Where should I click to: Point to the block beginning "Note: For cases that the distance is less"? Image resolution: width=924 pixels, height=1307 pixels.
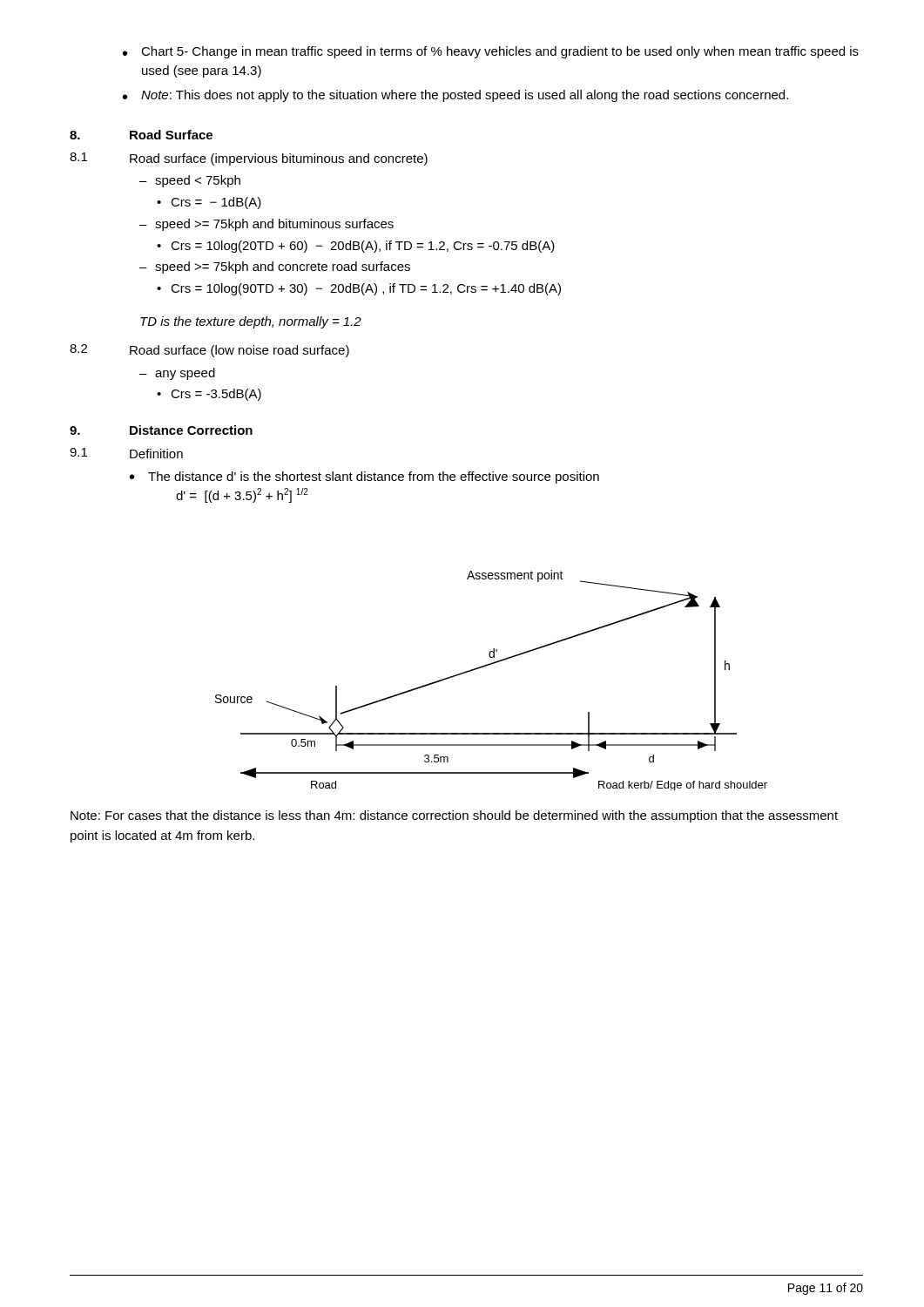point(454,825)
